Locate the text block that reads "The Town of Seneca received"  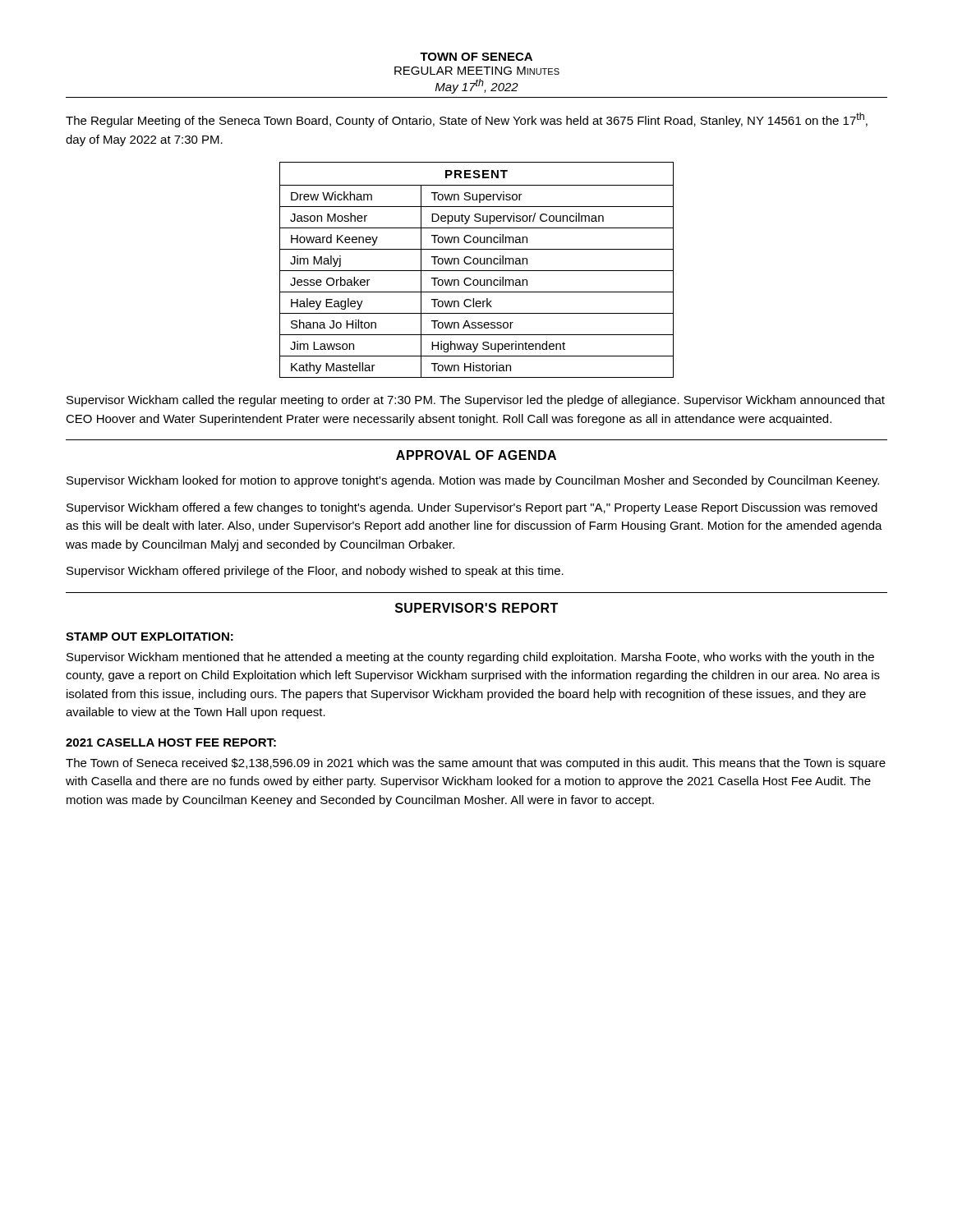point(476,781)
